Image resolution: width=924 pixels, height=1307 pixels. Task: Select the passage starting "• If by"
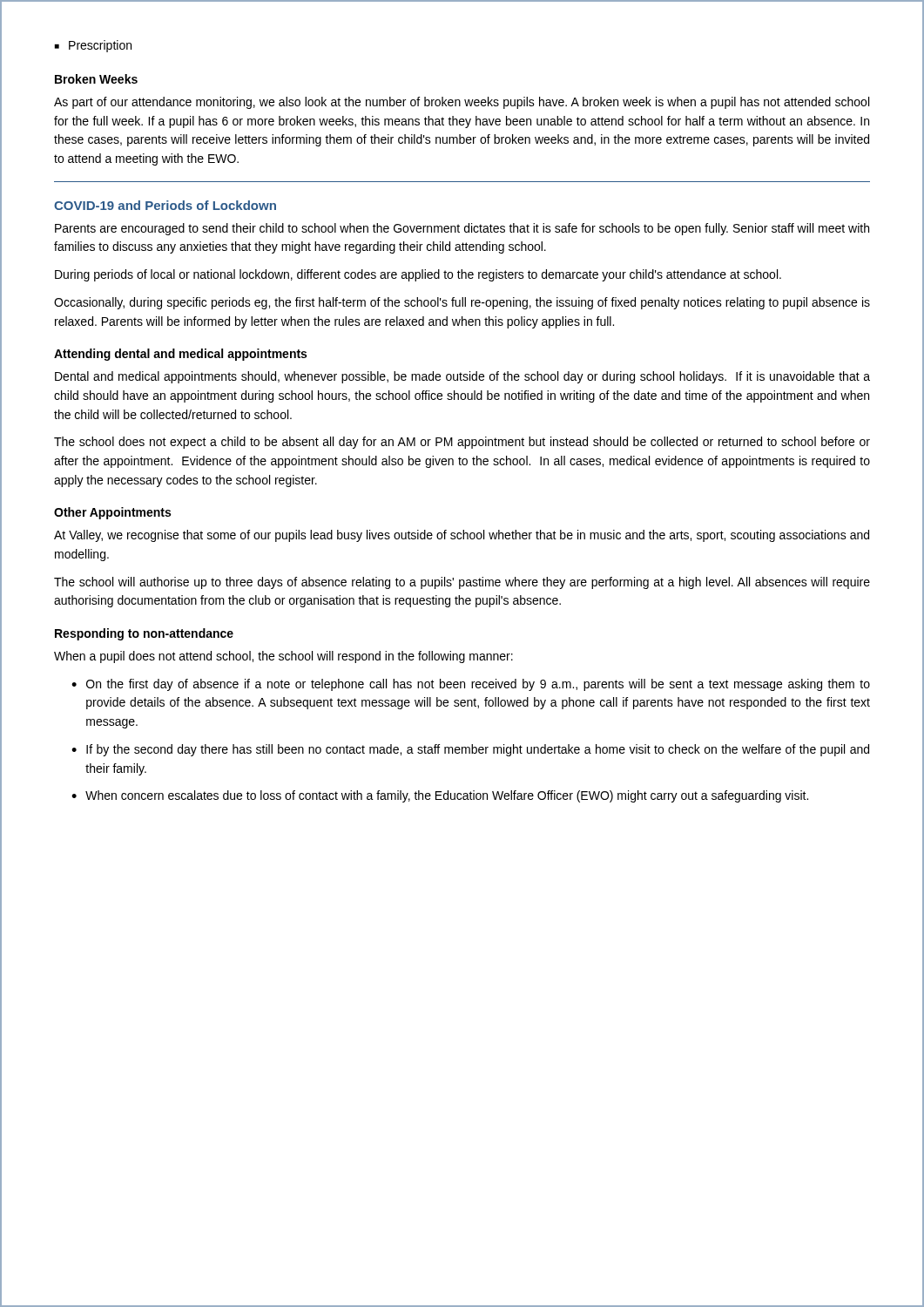[x=471, y=759]
